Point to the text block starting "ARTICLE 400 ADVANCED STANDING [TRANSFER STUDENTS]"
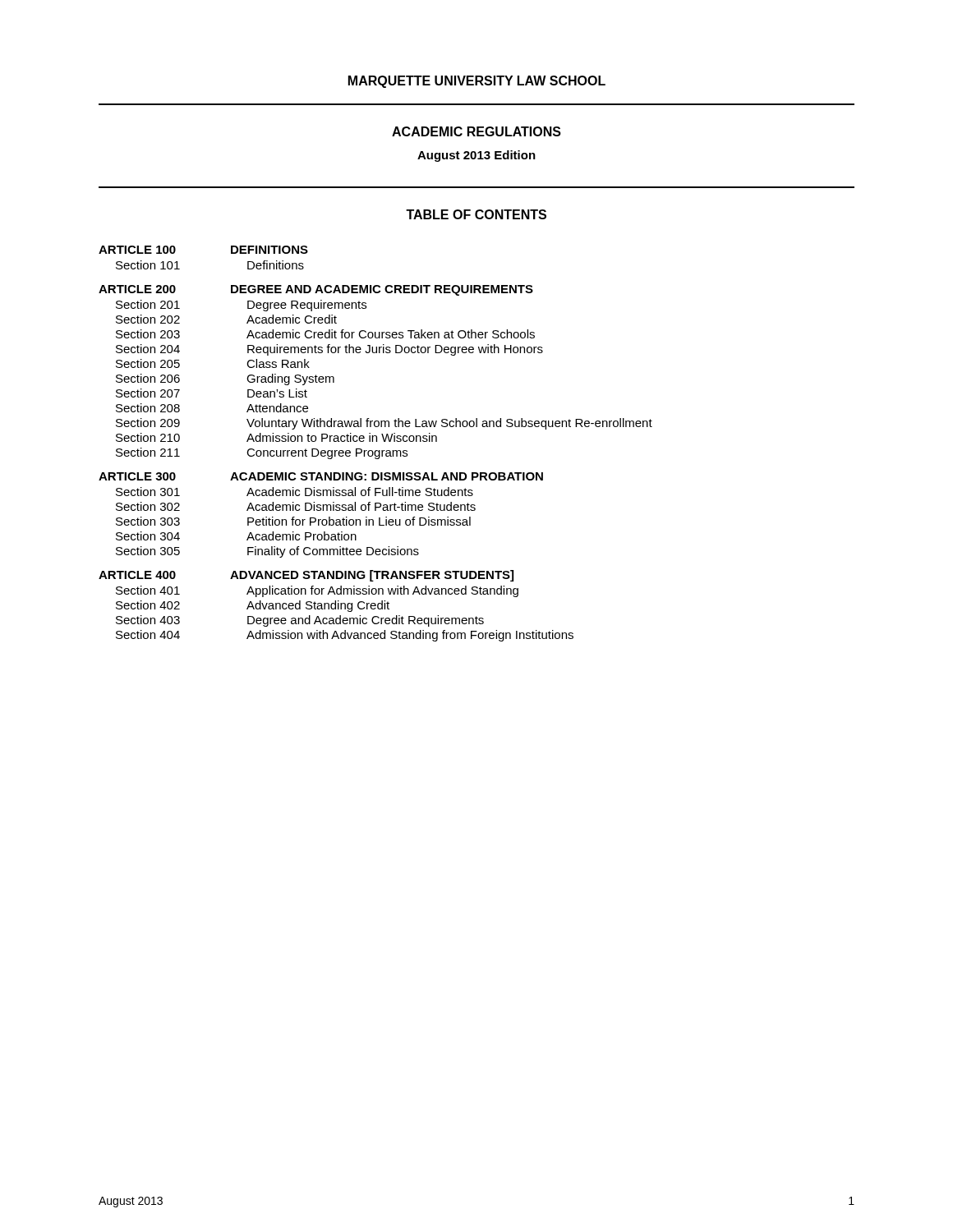 (476, 575)
